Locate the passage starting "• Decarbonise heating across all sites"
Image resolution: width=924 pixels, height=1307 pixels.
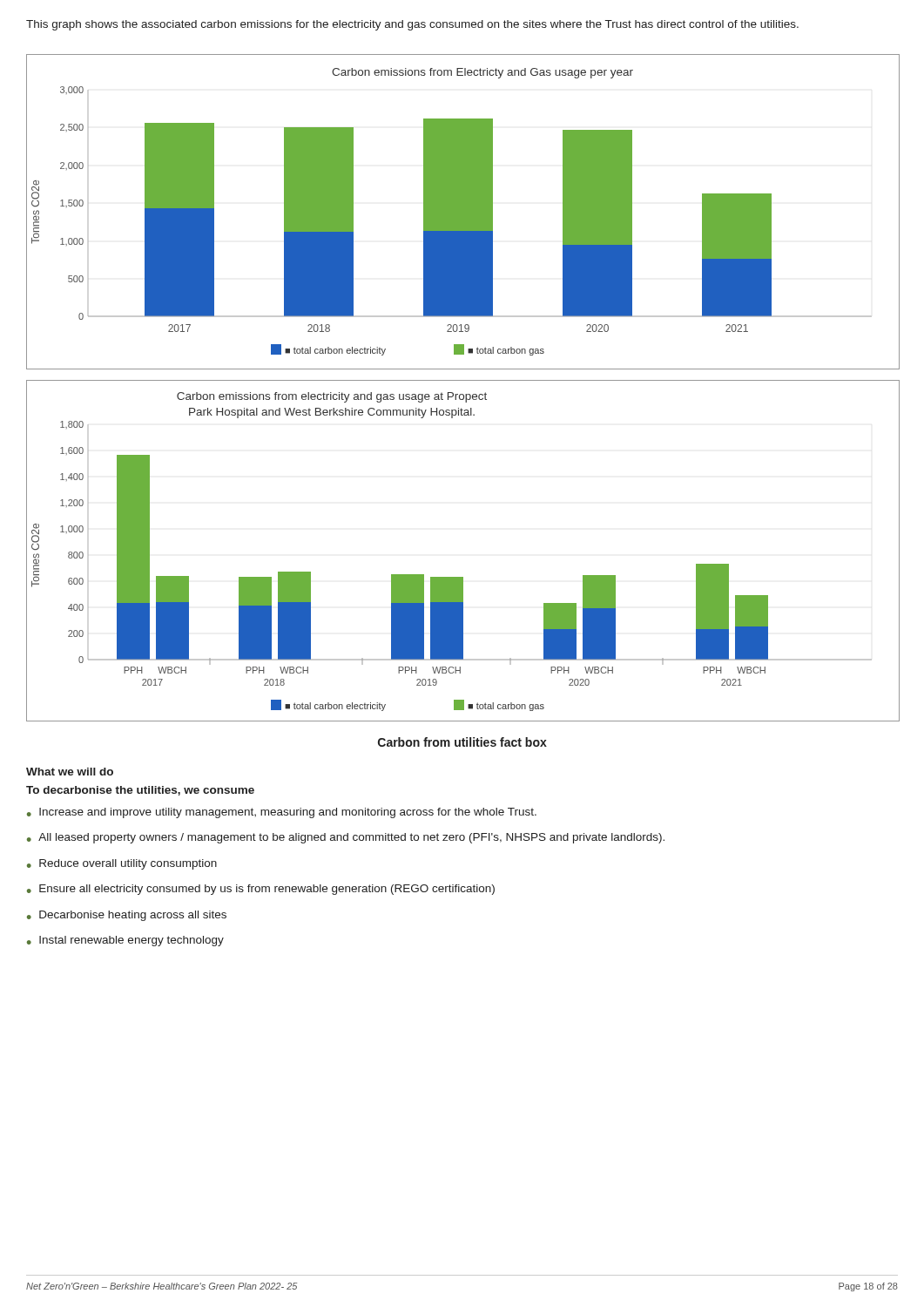tap(126, 918)
